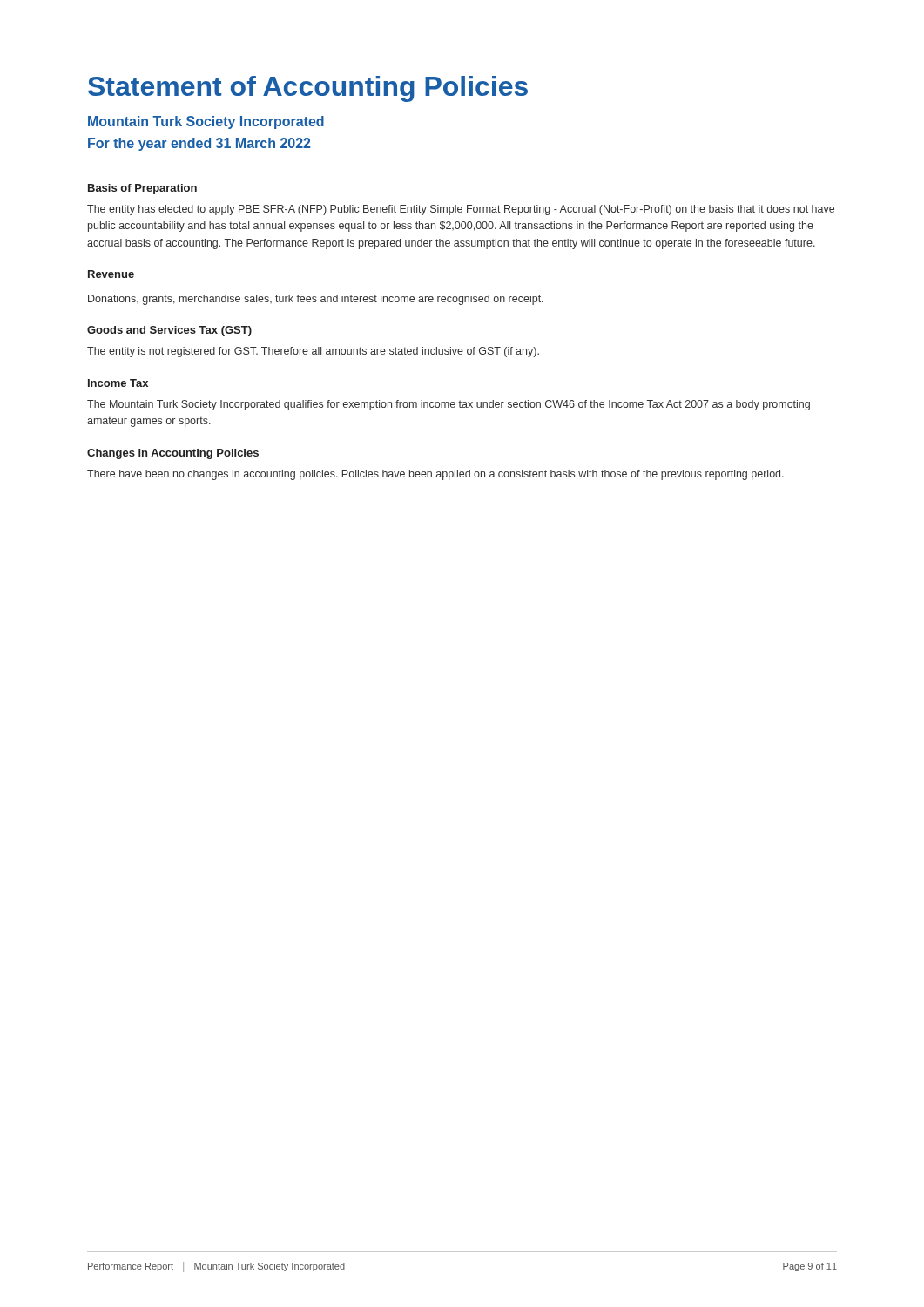The height and width of the screenshot is (1307, 924).
Task: Find "Goods and Services Tax (GST)" on this page
Action: pos(169,330)
